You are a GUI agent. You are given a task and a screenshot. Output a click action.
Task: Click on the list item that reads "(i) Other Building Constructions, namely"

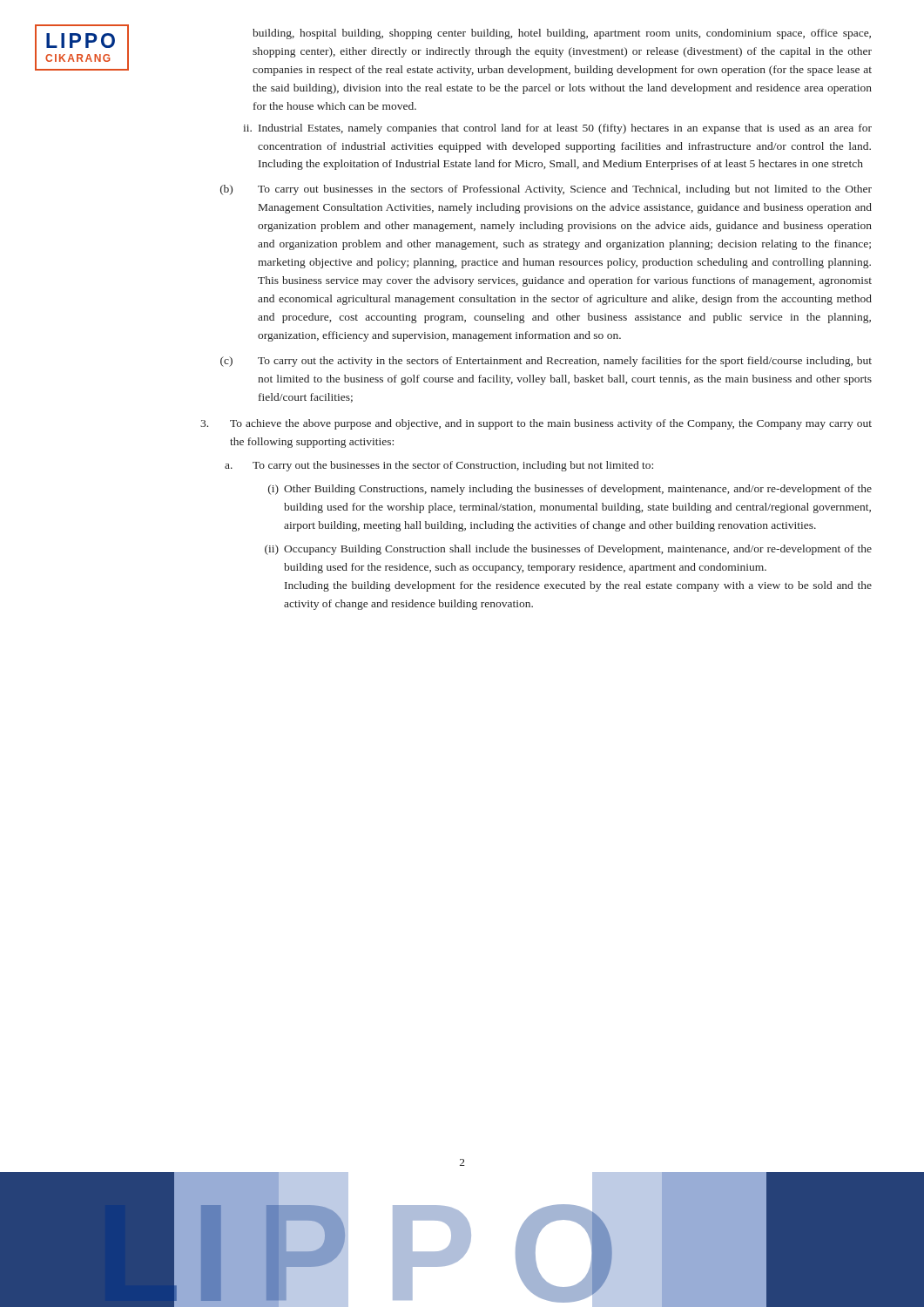(560, 508)
